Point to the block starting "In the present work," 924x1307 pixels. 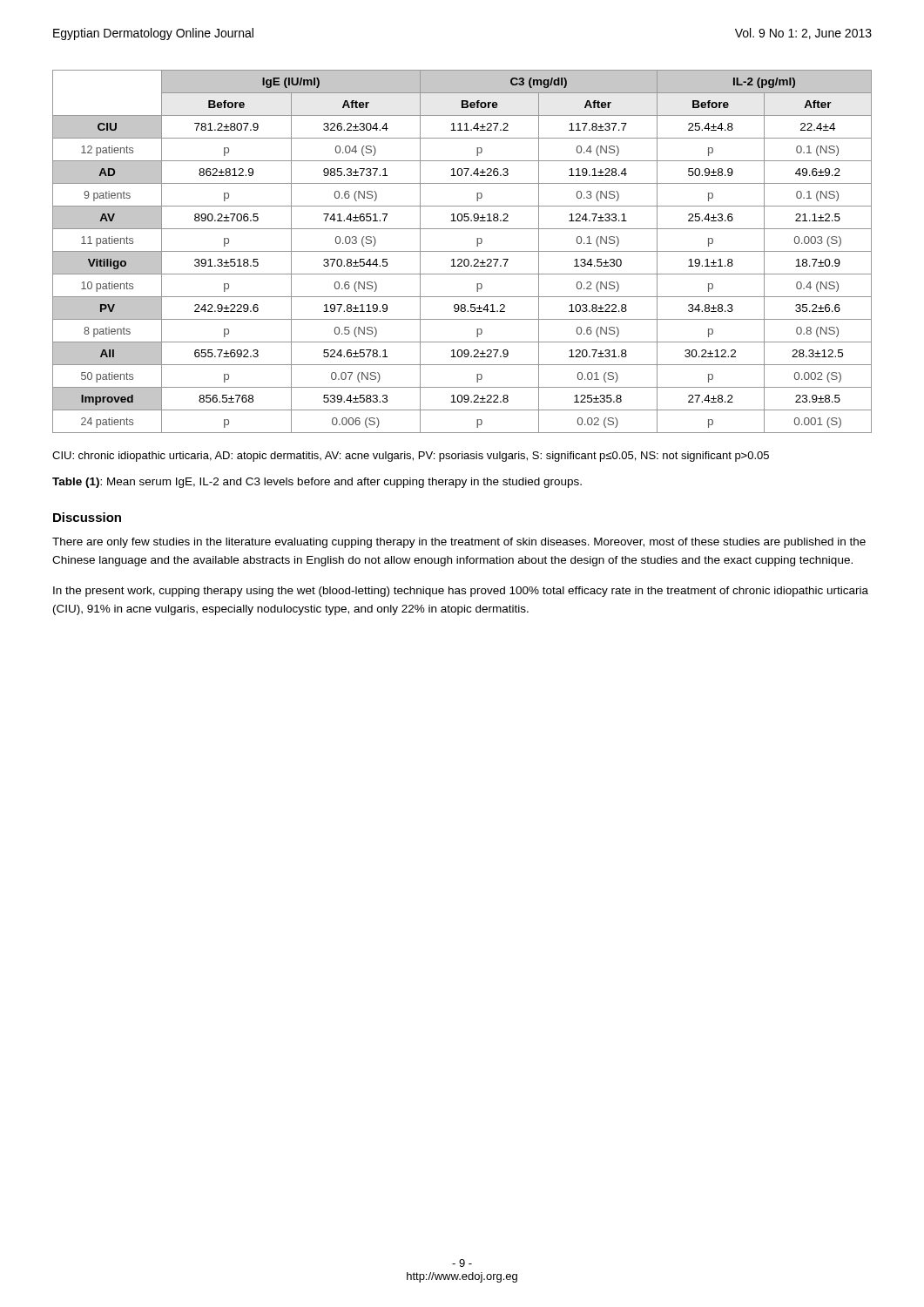460,599
